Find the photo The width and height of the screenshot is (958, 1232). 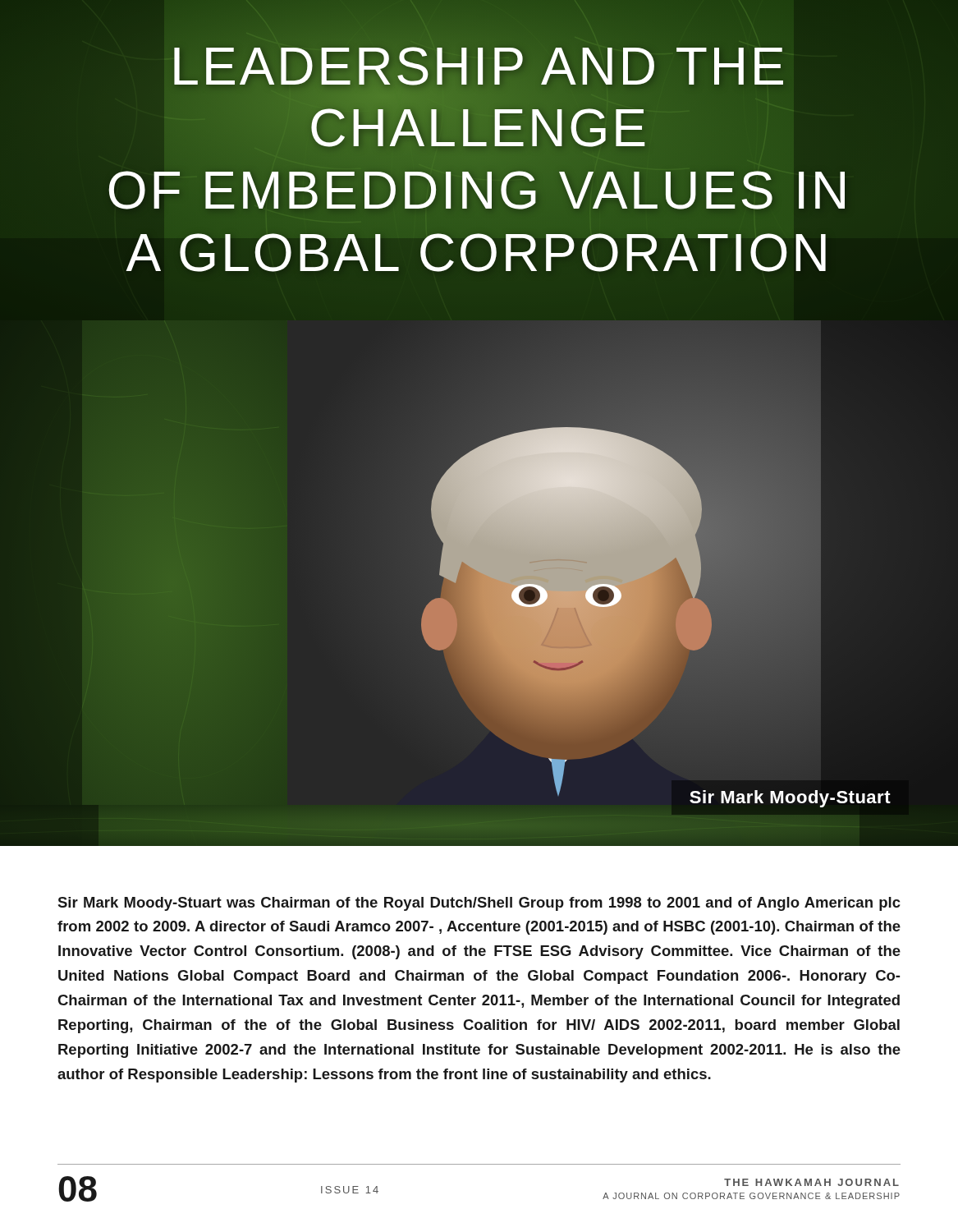click(479, 583)
